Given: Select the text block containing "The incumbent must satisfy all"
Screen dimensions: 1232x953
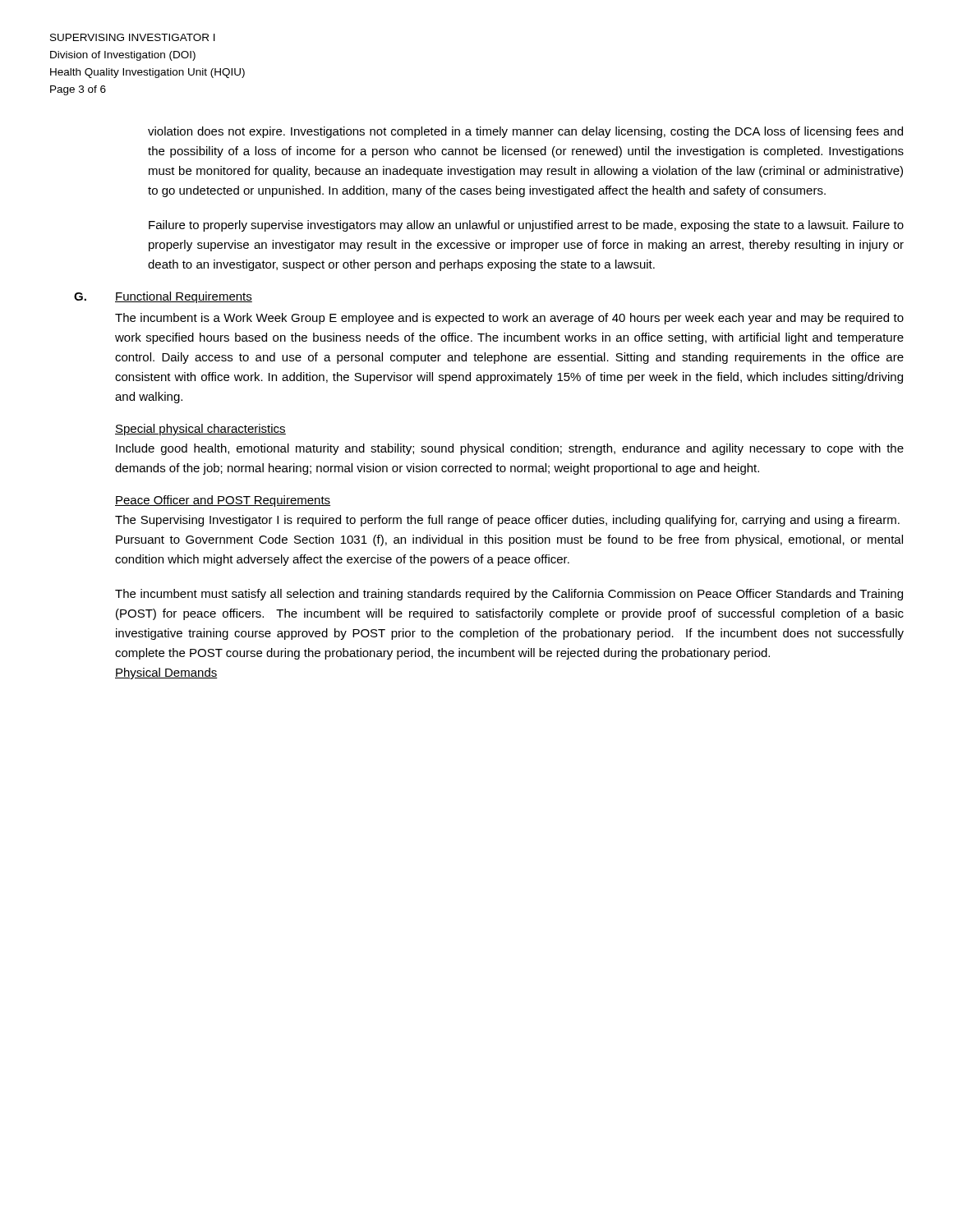Looking at the screenshot, I should click(x=509, y=633).
